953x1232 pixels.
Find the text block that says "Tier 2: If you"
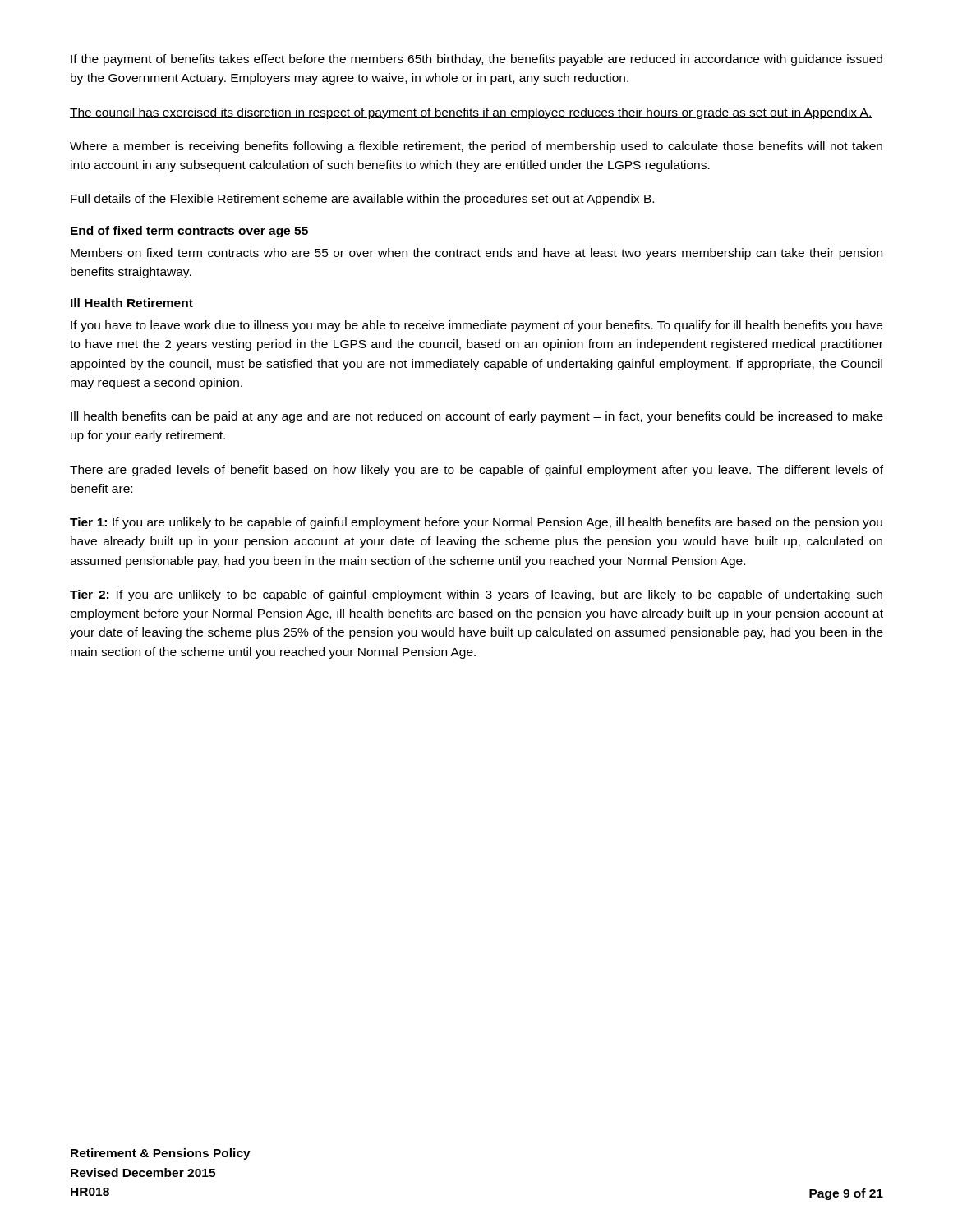coord(476,623)
